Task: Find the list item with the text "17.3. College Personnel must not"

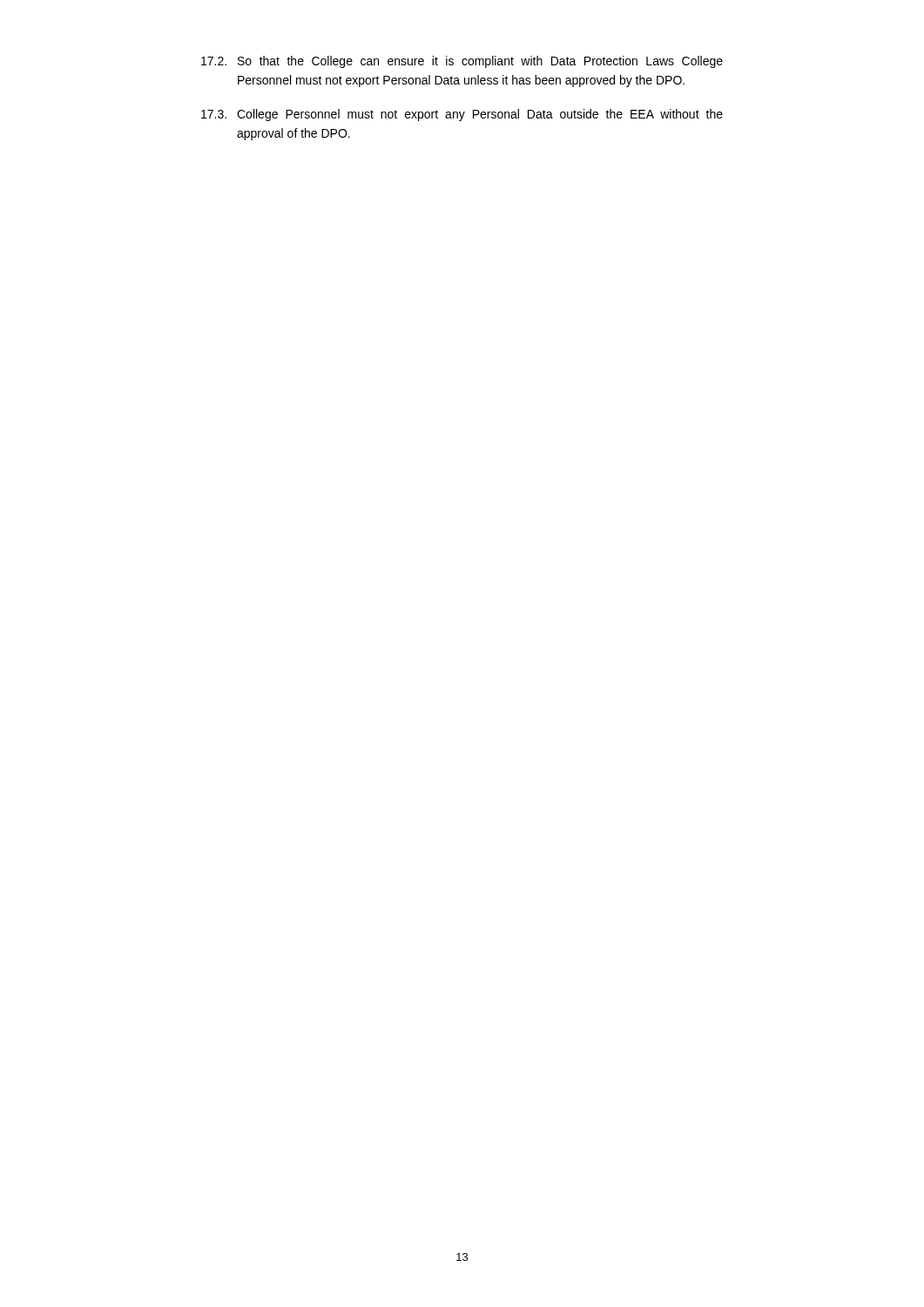Action: pyautogui.click(x=462, y=125)
